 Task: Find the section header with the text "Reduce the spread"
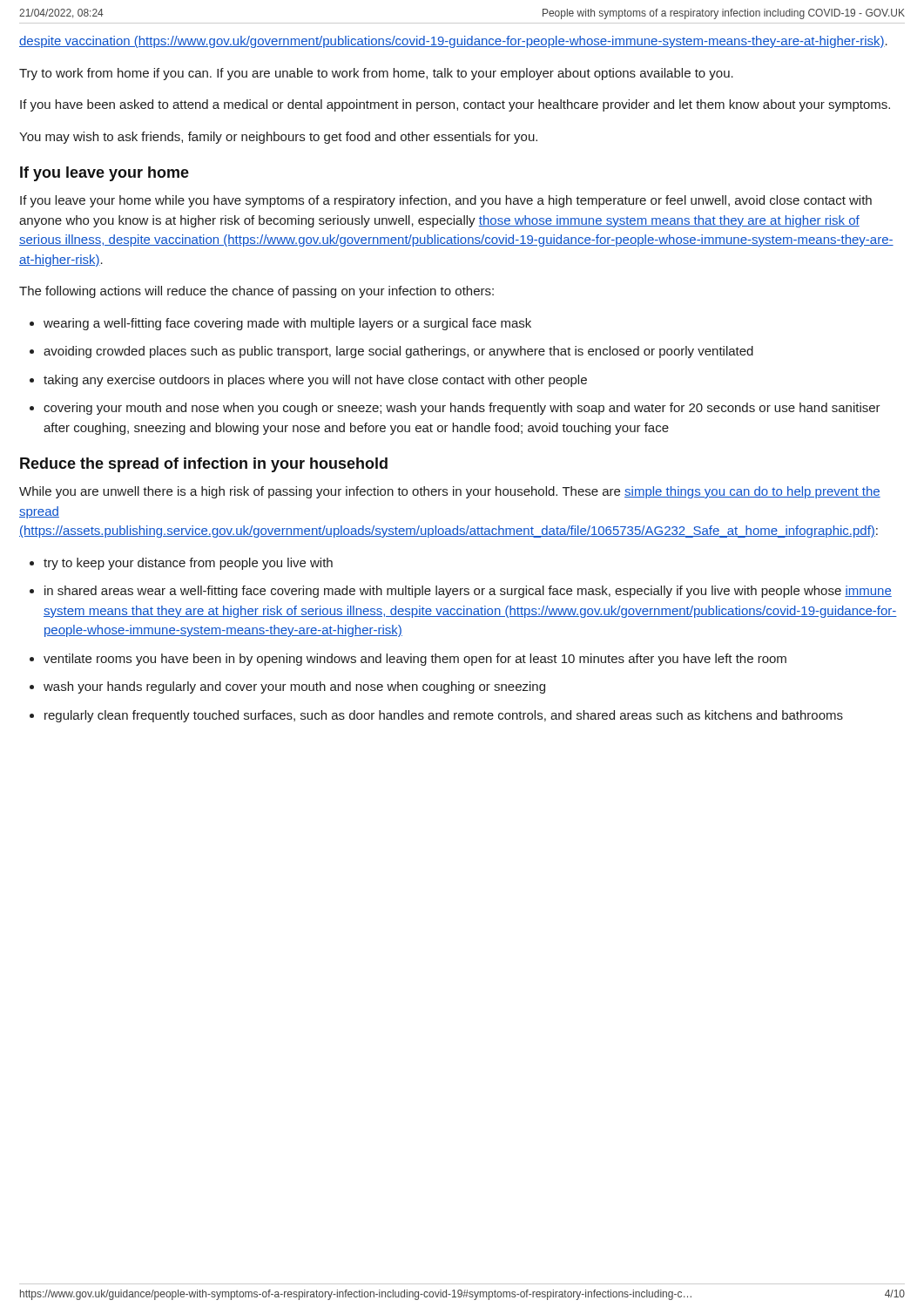tap(204, 465)
